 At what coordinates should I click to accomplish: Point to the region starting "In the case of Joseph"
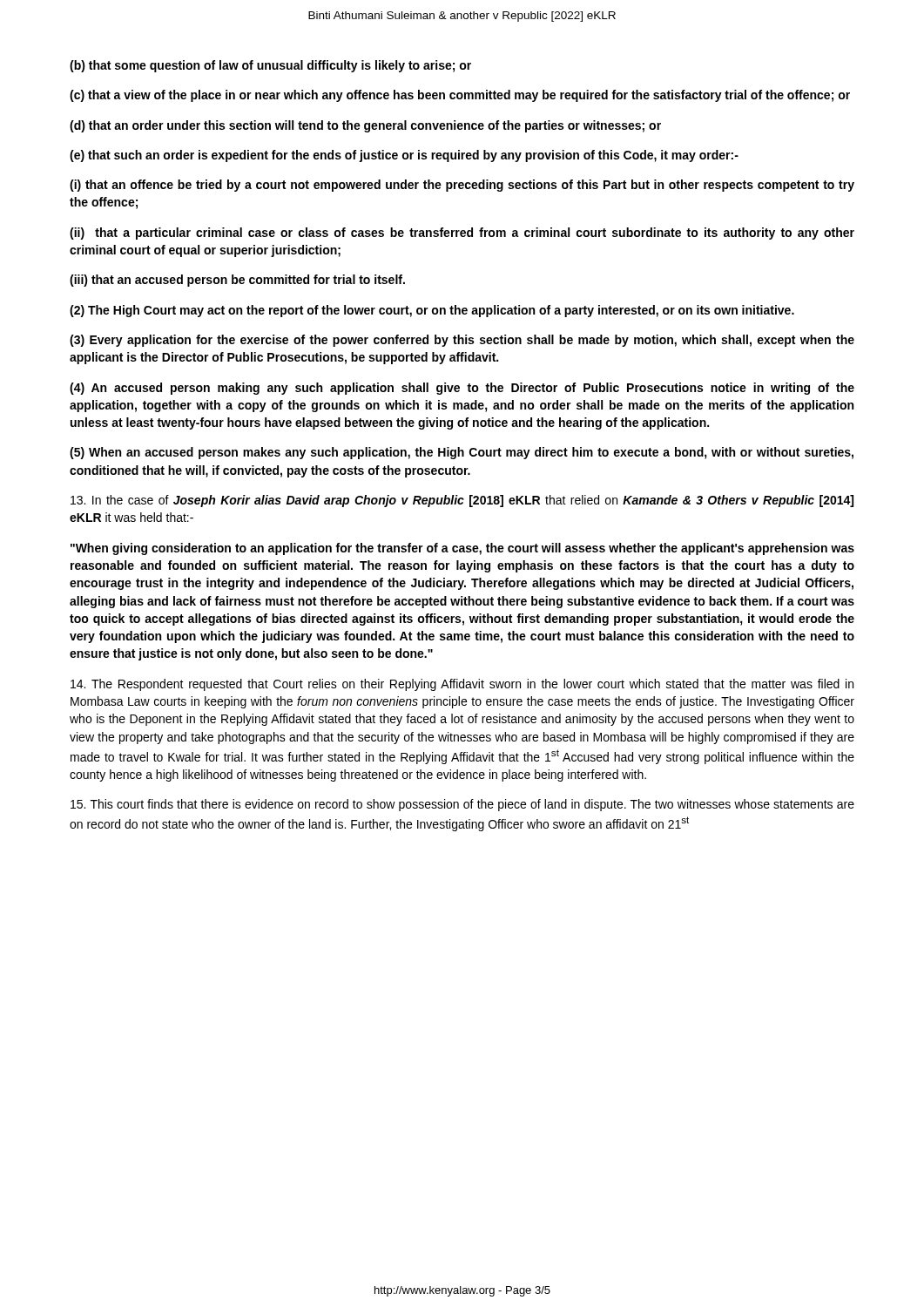(462, 509)
